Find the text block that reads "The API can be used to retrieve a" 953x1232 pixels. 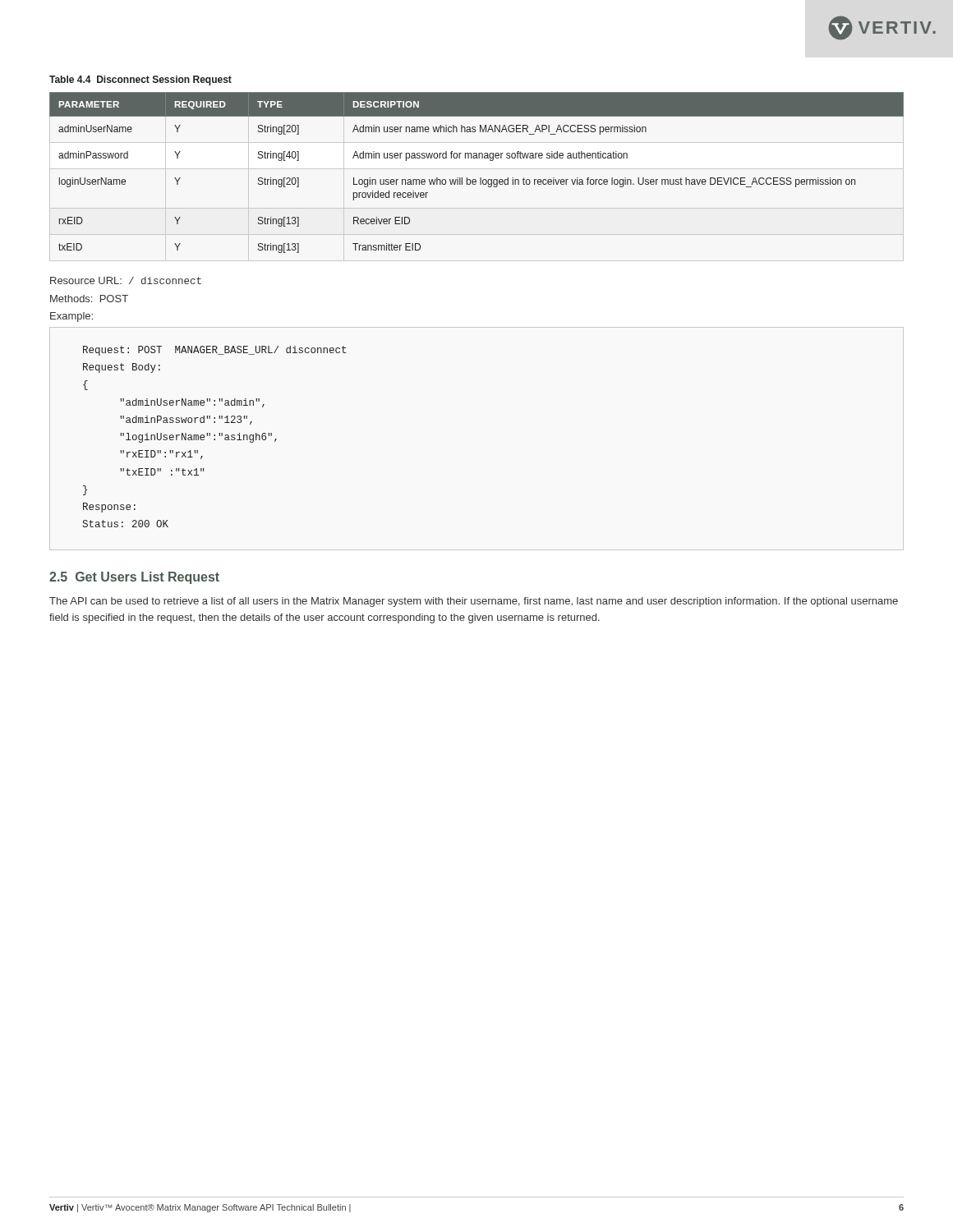474,609
